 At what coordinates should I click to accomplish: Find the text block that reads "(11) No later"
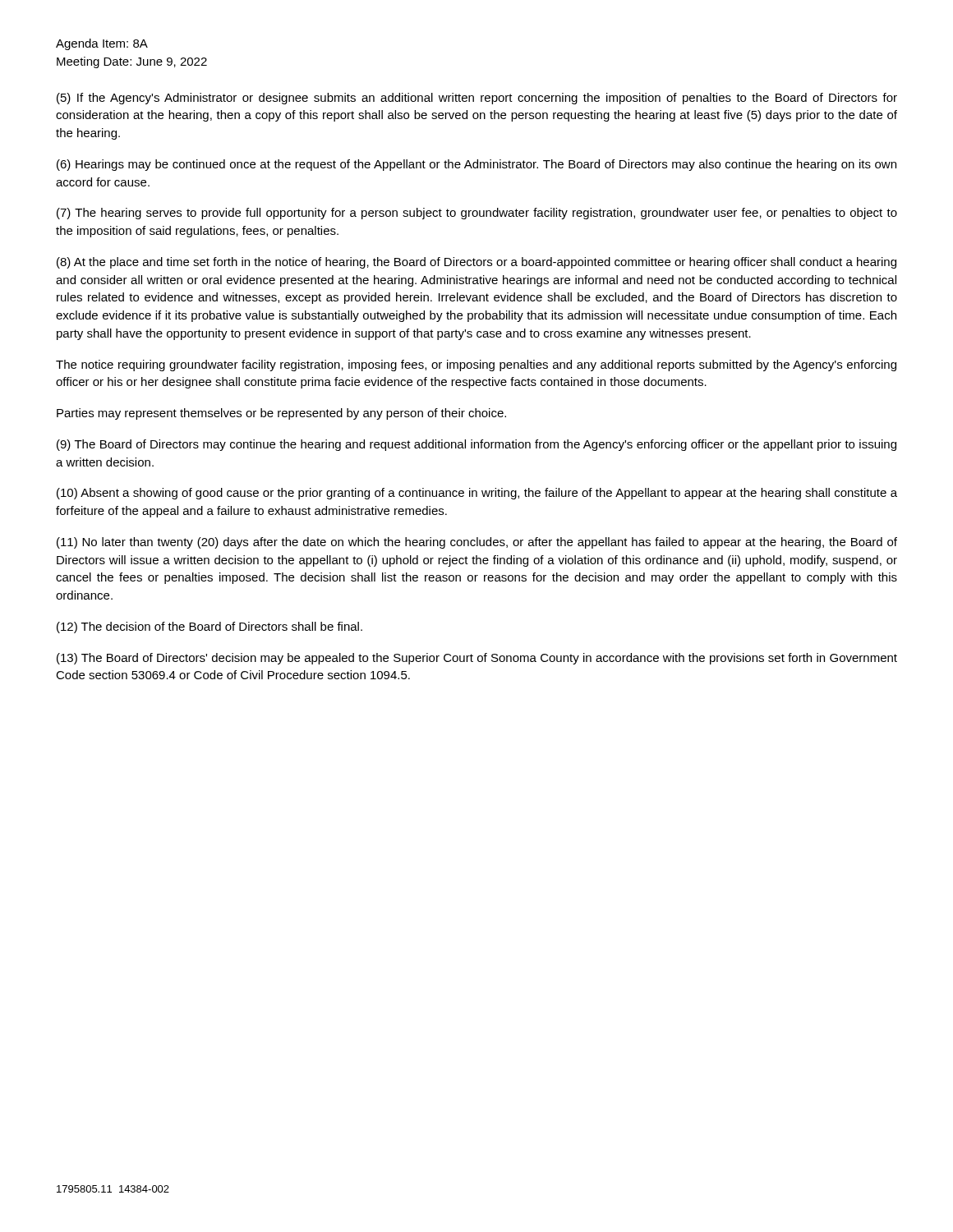(476, 568)
